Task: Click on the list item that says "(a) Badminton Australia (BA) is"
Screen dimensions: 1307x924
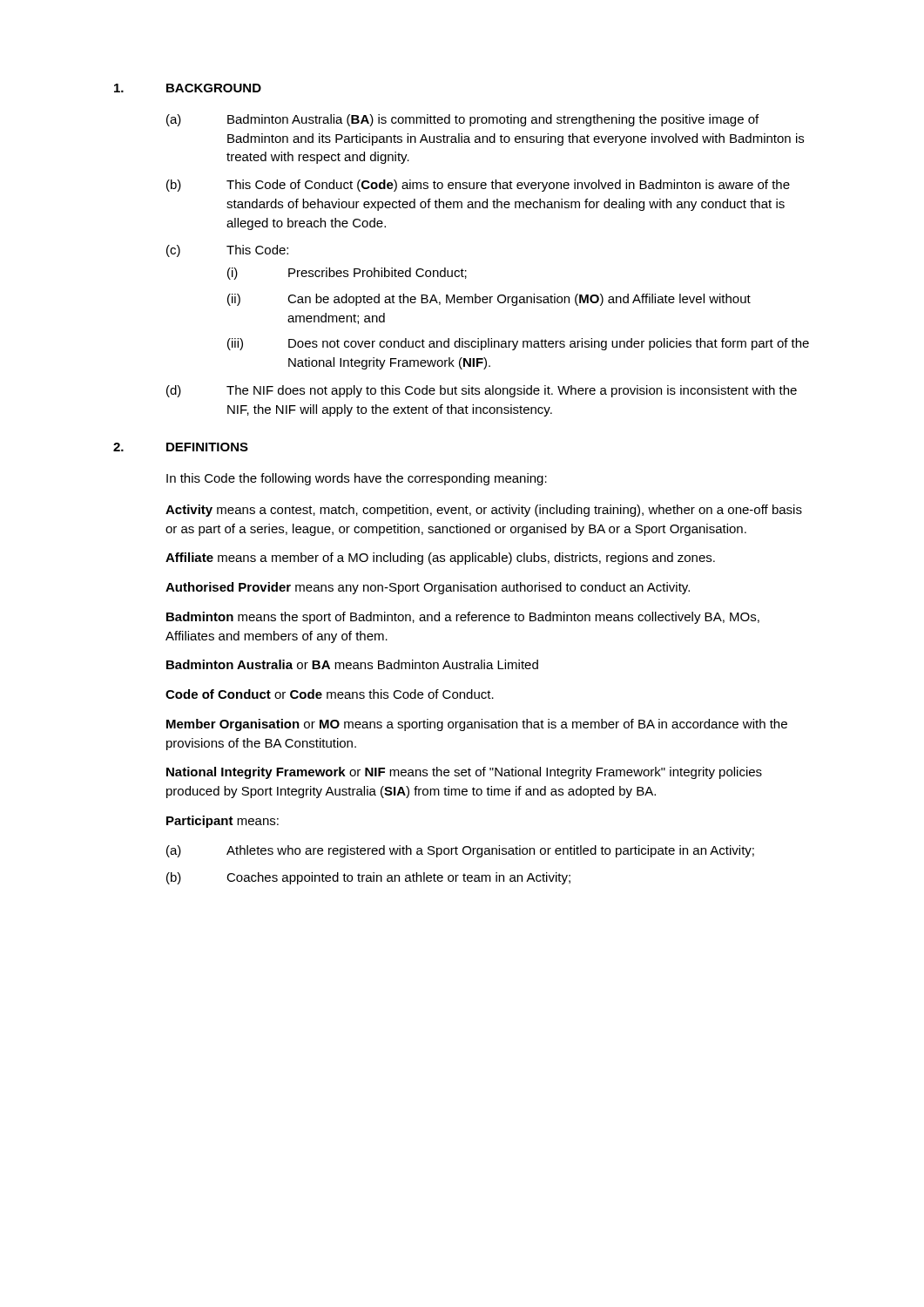Action: (462, 138)
